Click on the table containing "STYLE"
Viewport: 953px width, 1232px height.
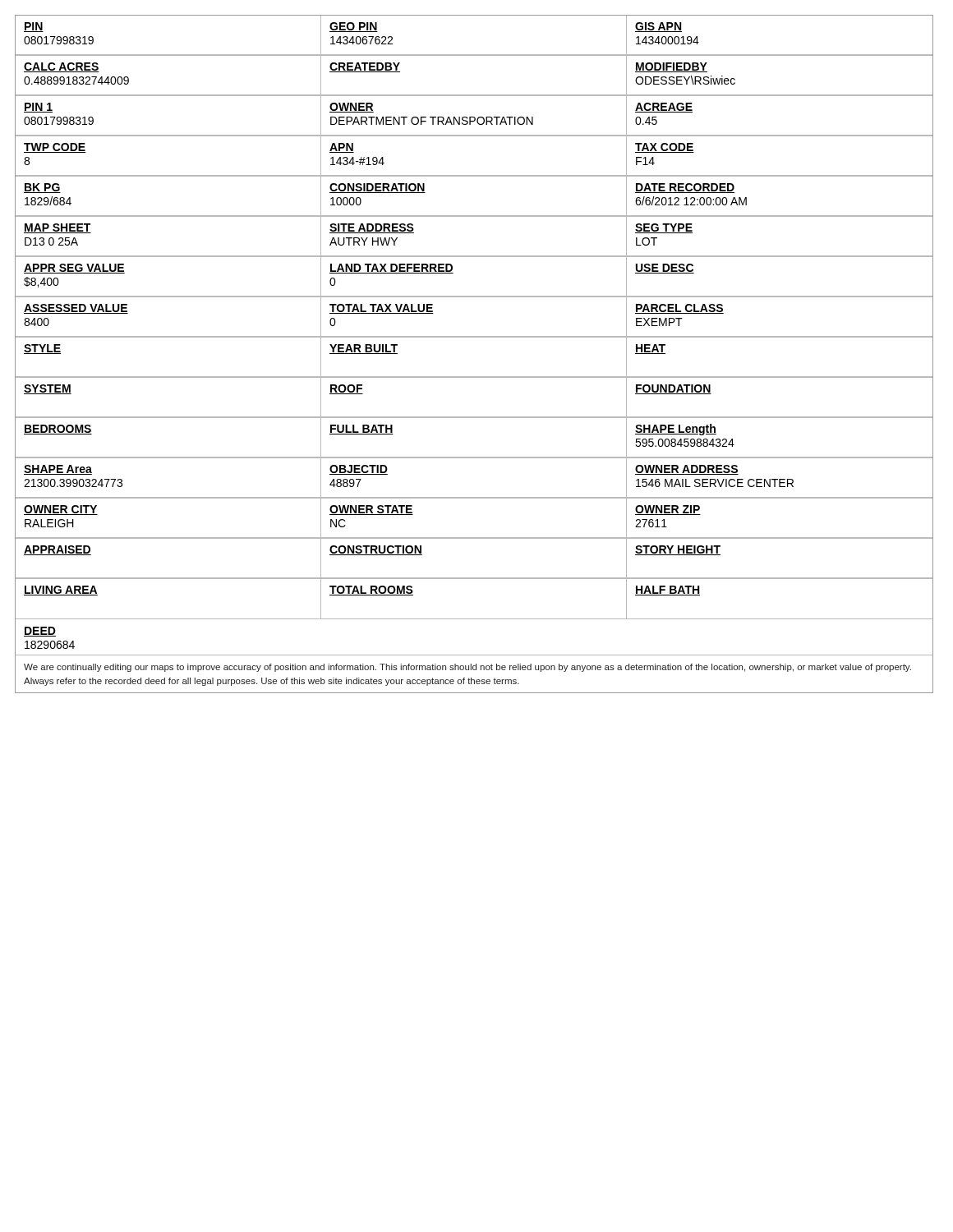pyautogui.click(x=168, y=357)
